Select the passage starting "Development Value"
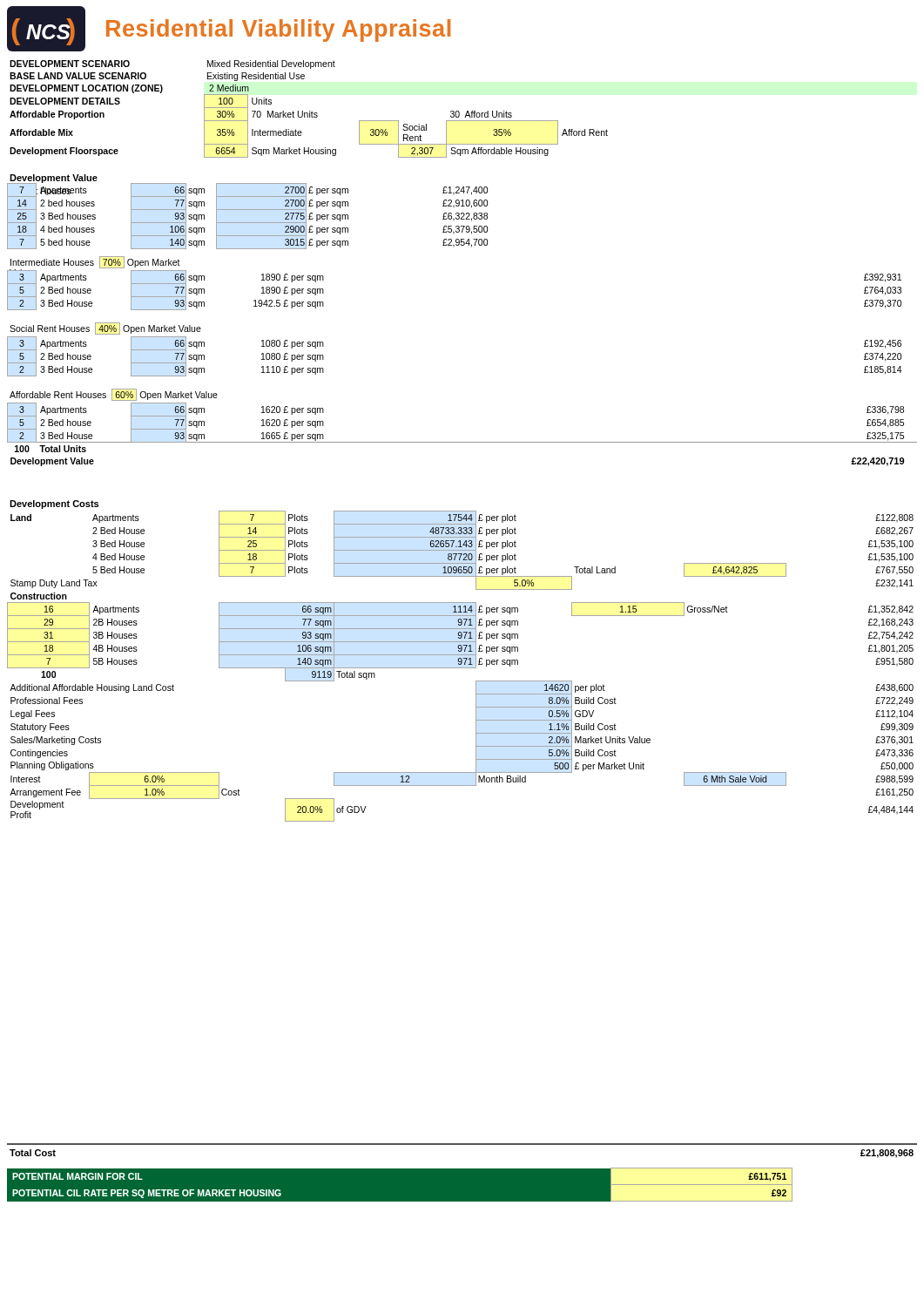The height and width of the screenshot is (1307, 924). click(53, 178)
